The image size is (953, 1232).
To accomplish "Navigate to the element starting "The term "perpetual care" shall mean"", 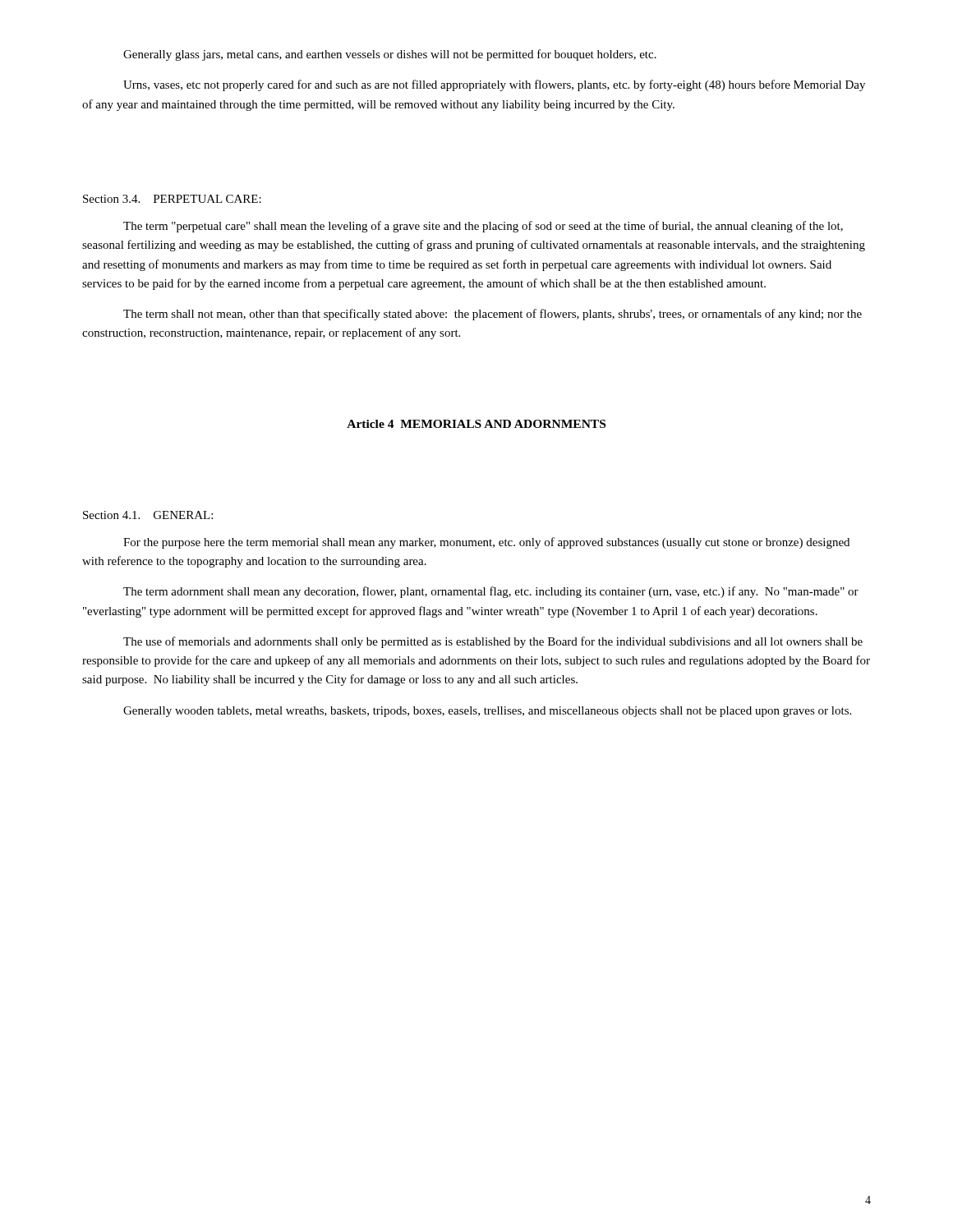I will [474, 255].
